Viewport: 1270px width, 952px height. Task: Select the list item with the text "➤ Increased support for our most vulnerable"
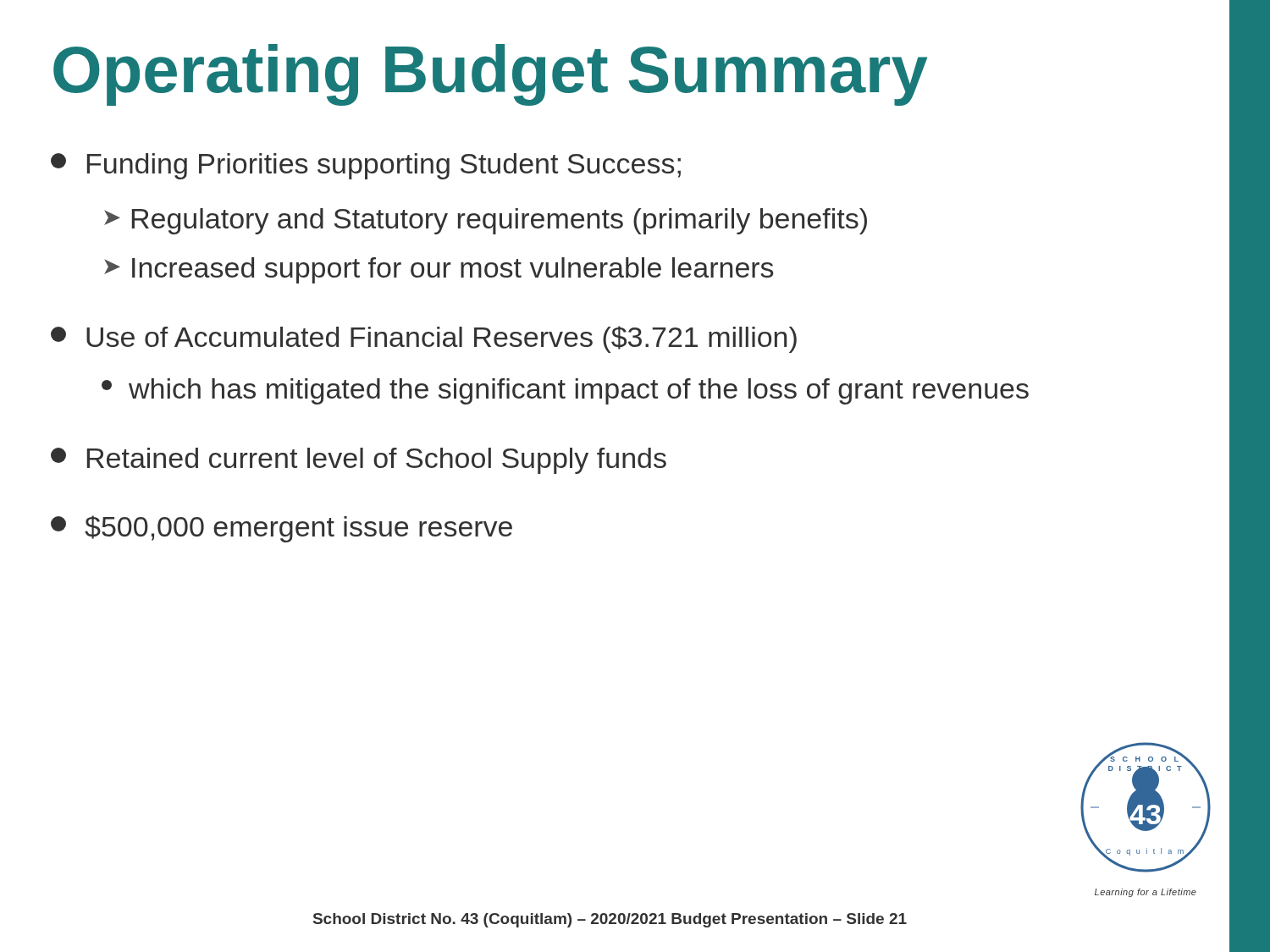(438, 268)
